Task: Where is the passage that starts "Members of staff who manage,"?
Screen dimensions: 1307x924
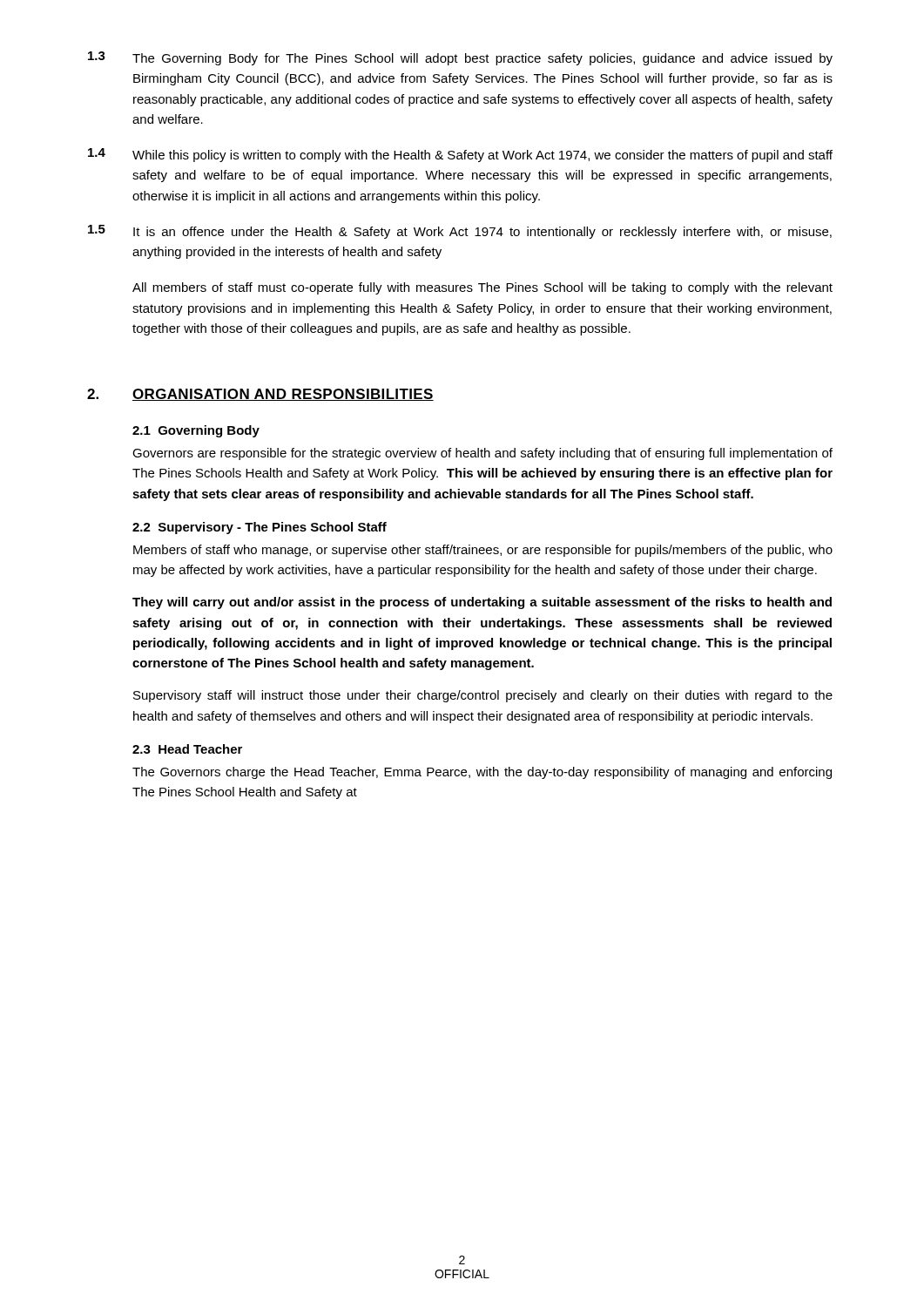Action: tap(482, 559)
